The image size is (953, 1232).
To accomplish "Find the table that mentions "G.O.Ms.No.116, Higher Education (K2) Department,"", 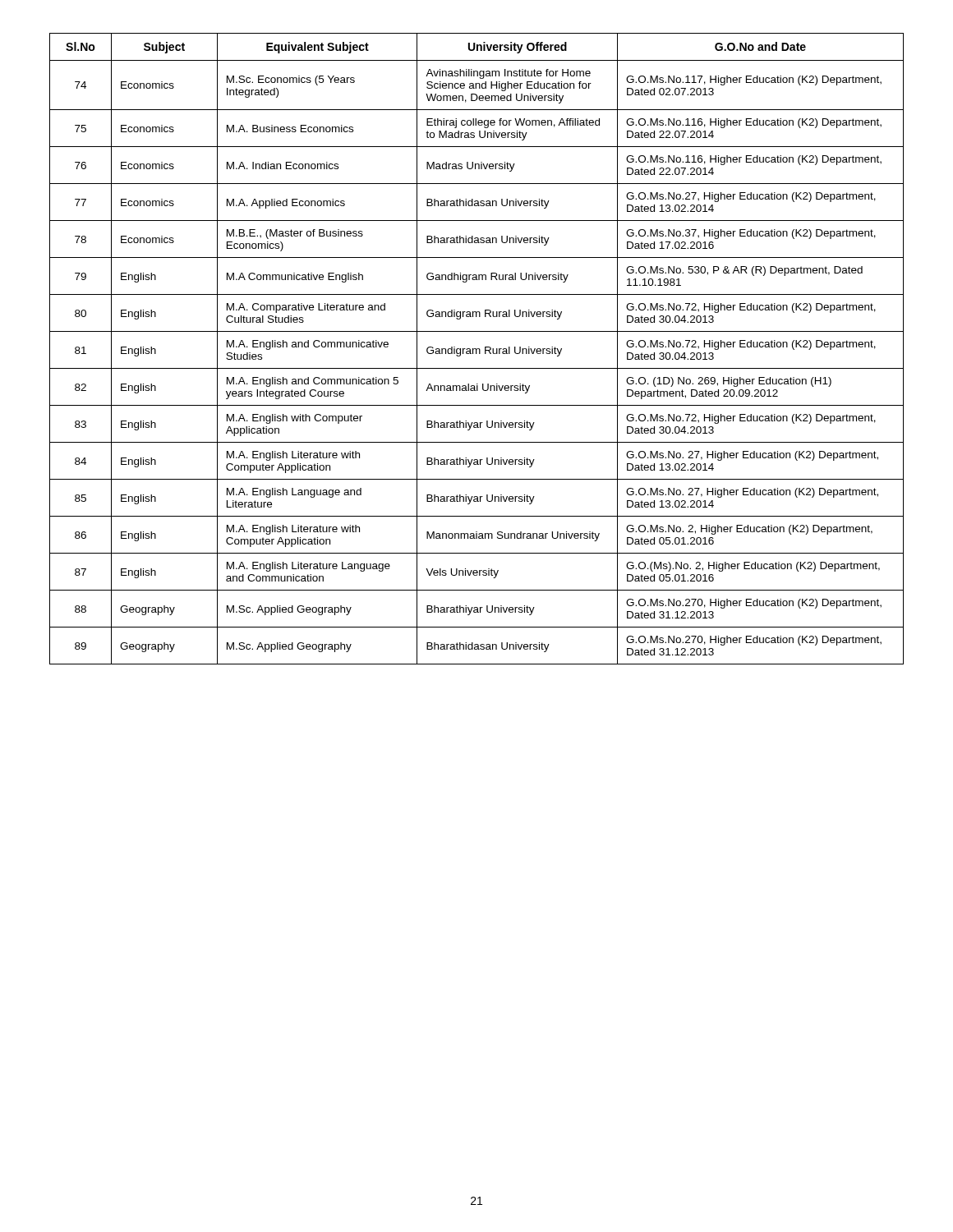I will pos(476,349).
